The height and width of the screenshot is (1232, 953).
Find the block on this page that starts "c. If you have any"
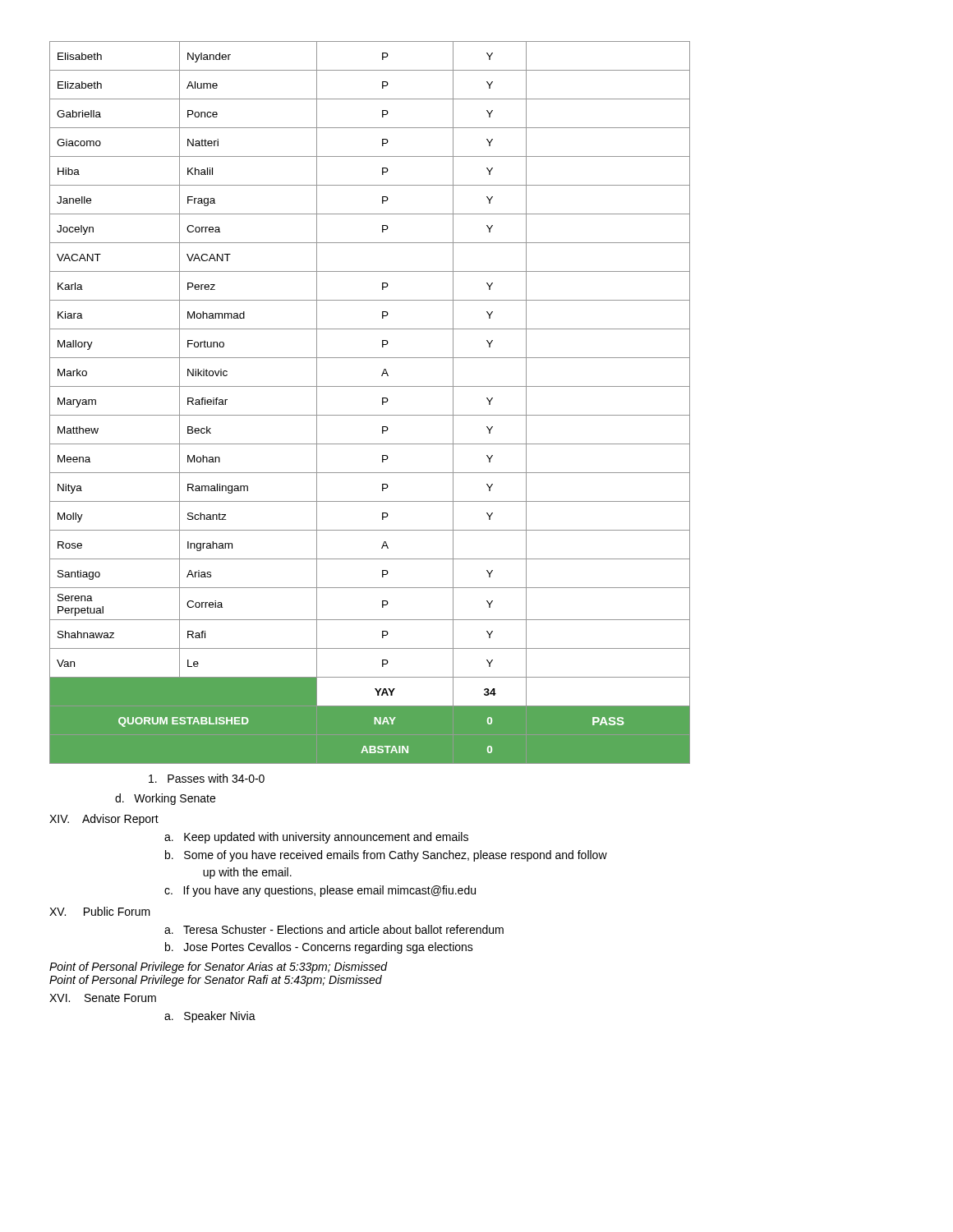tap(320, 890)
